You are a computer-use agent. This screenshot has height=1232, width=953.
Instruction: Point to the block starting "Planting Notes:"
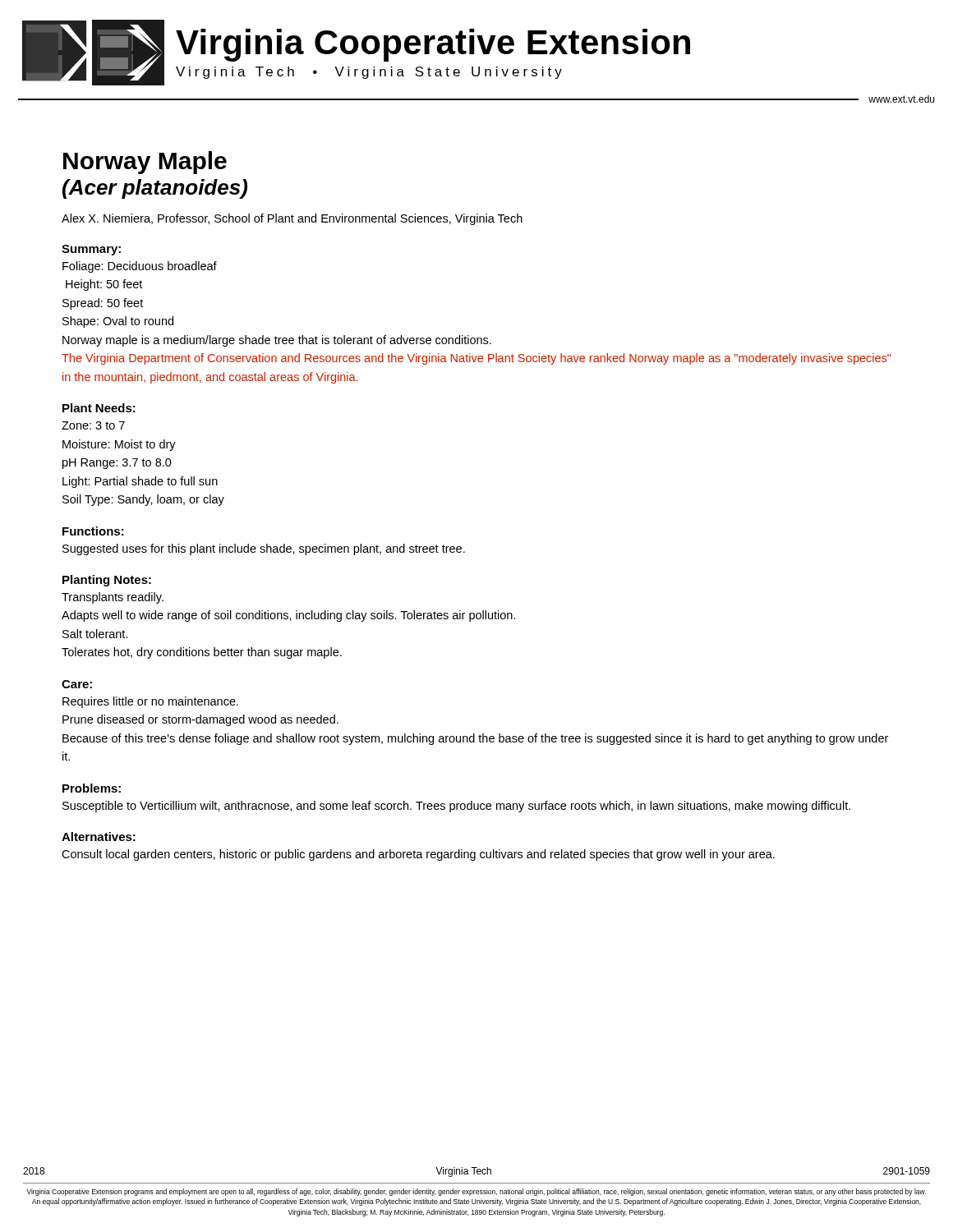tap(107, 579)
